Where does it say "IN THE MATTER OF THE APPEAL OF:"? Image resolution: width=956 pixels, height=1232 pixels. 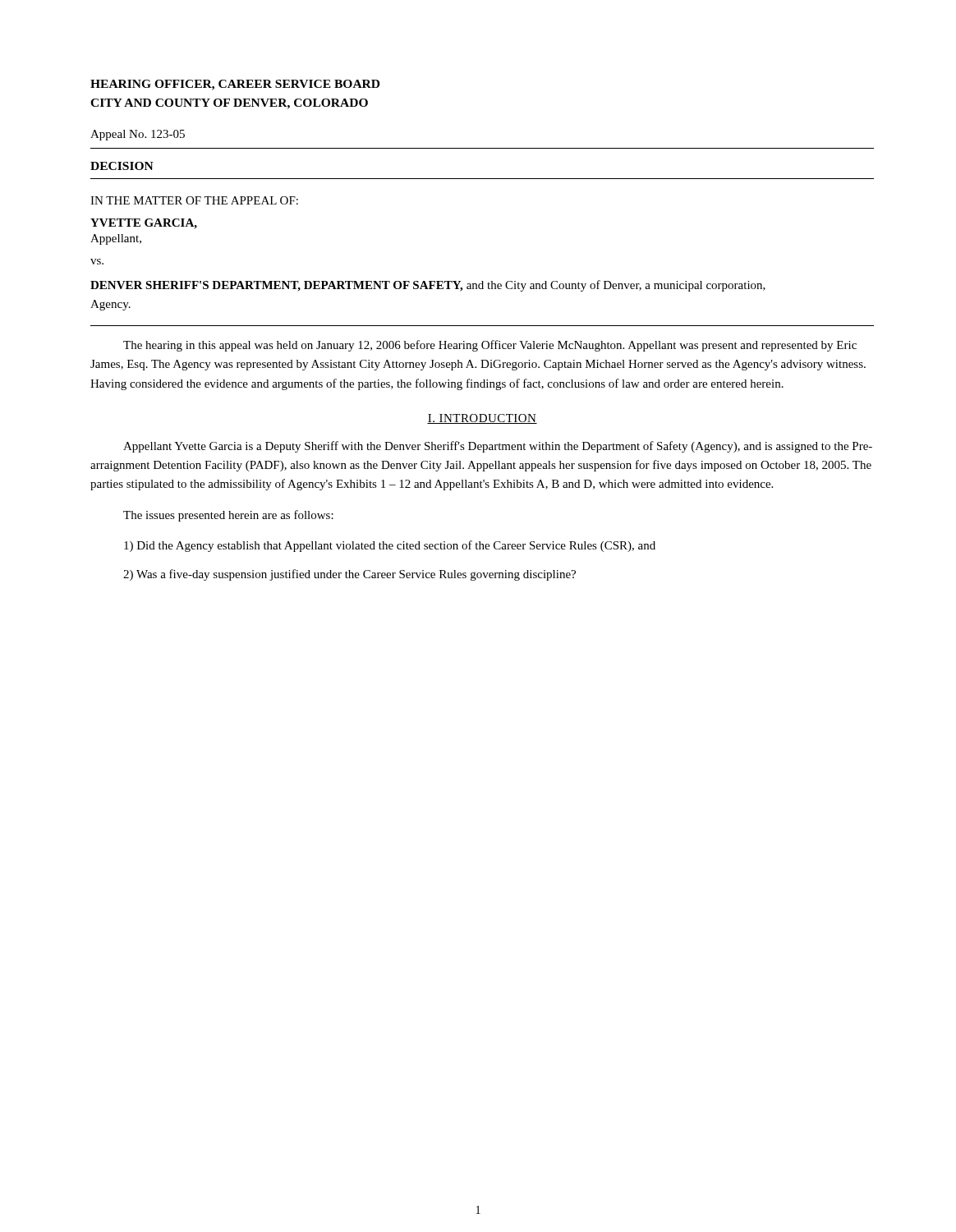coord(195,200)
